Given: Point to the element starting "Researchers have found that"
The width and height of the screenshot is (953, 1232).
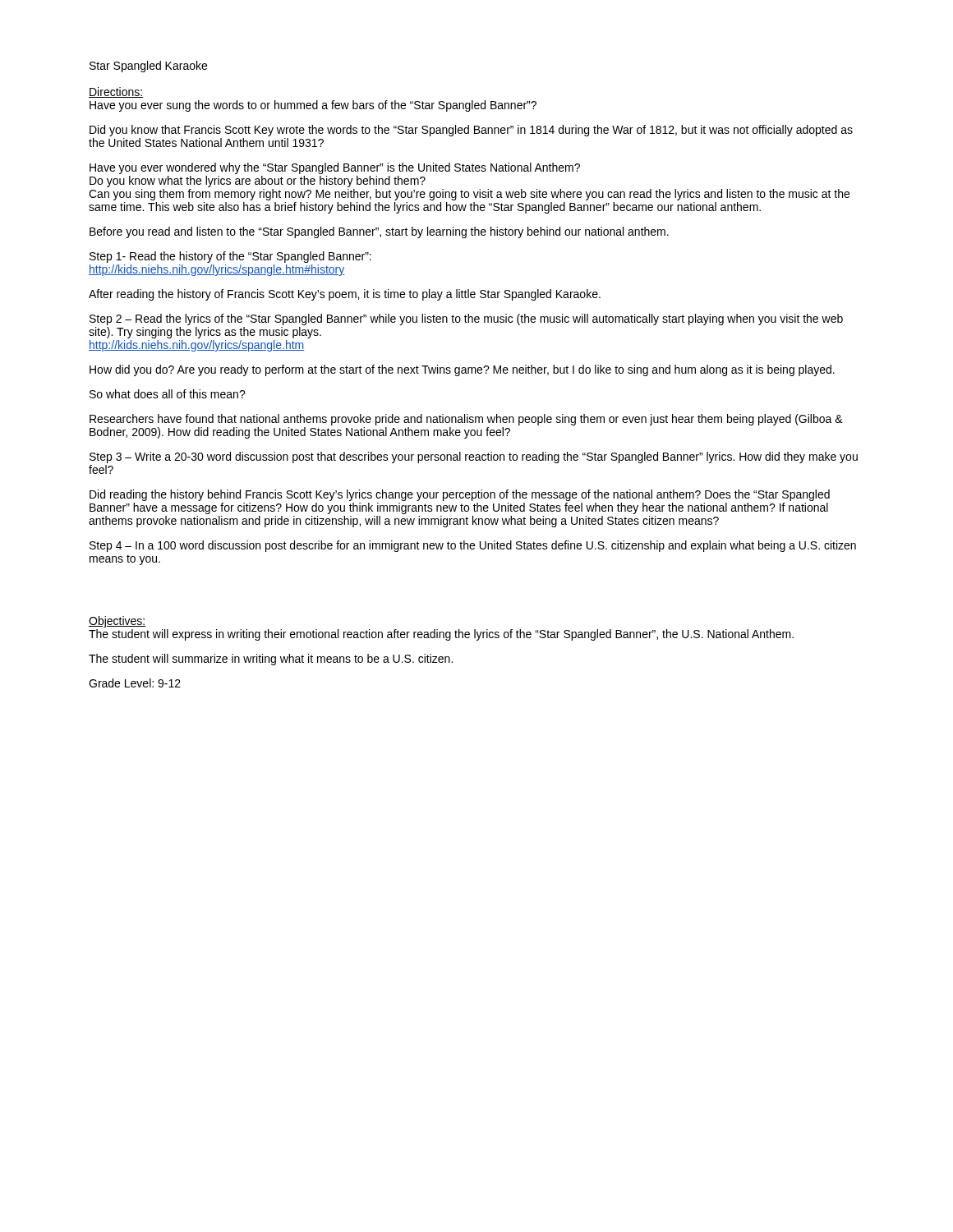Looking at the screenshot, I should (466, 425).
